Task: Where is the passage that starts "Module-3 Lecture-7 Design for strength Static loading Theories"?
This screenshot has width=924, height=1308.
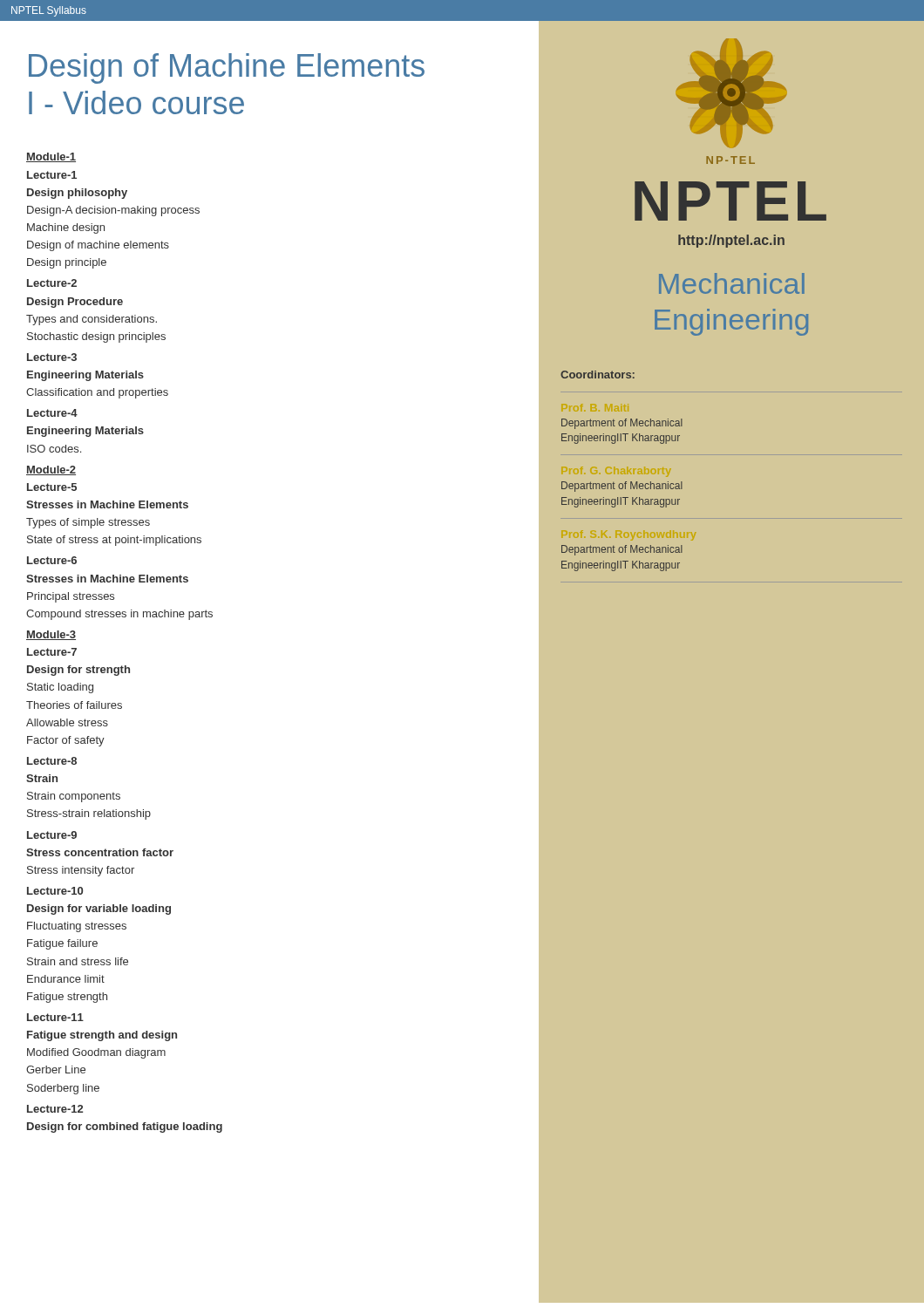Action: coord(78,687)
